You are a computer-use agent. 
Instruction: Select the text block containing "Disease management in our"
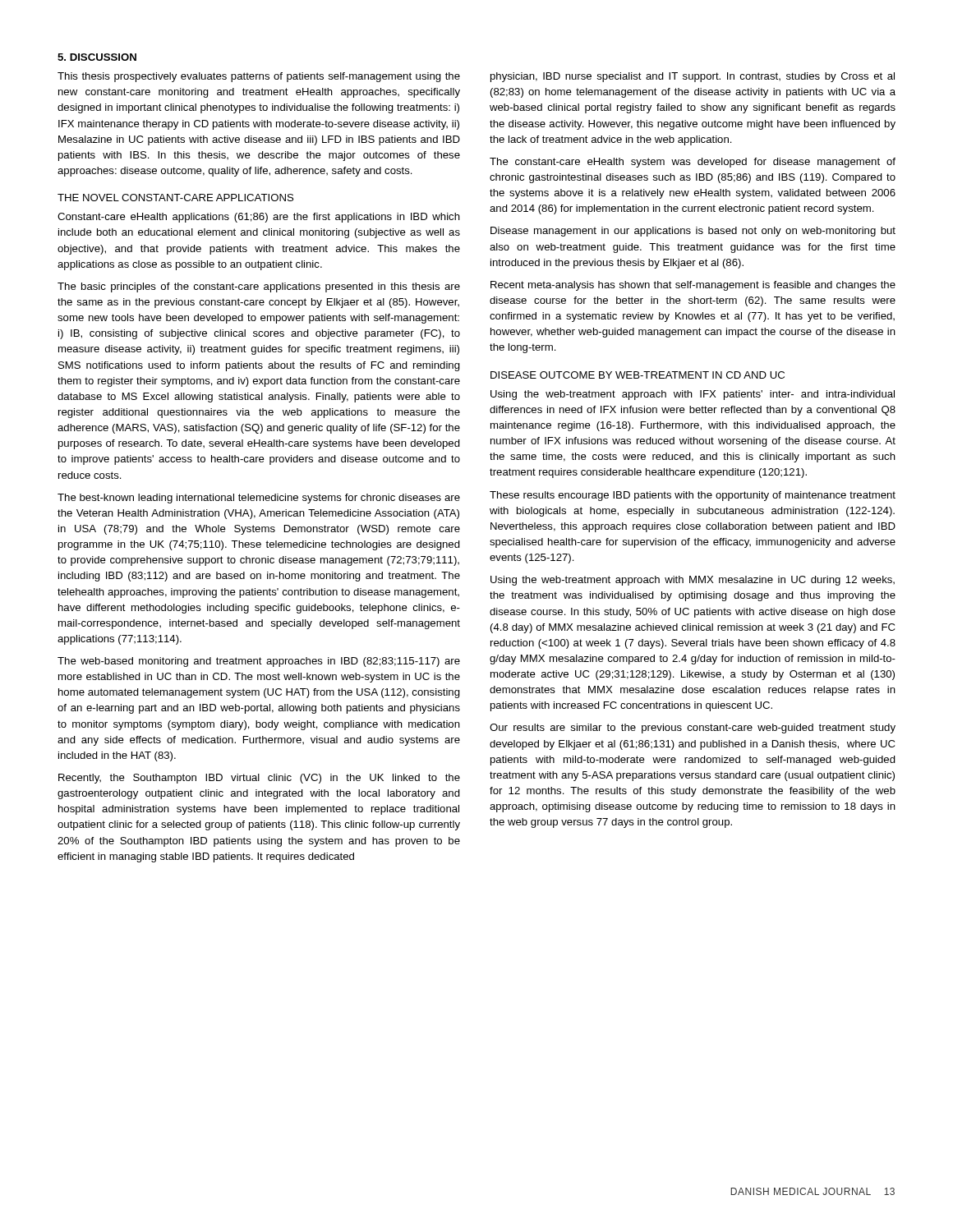[693, 246]
